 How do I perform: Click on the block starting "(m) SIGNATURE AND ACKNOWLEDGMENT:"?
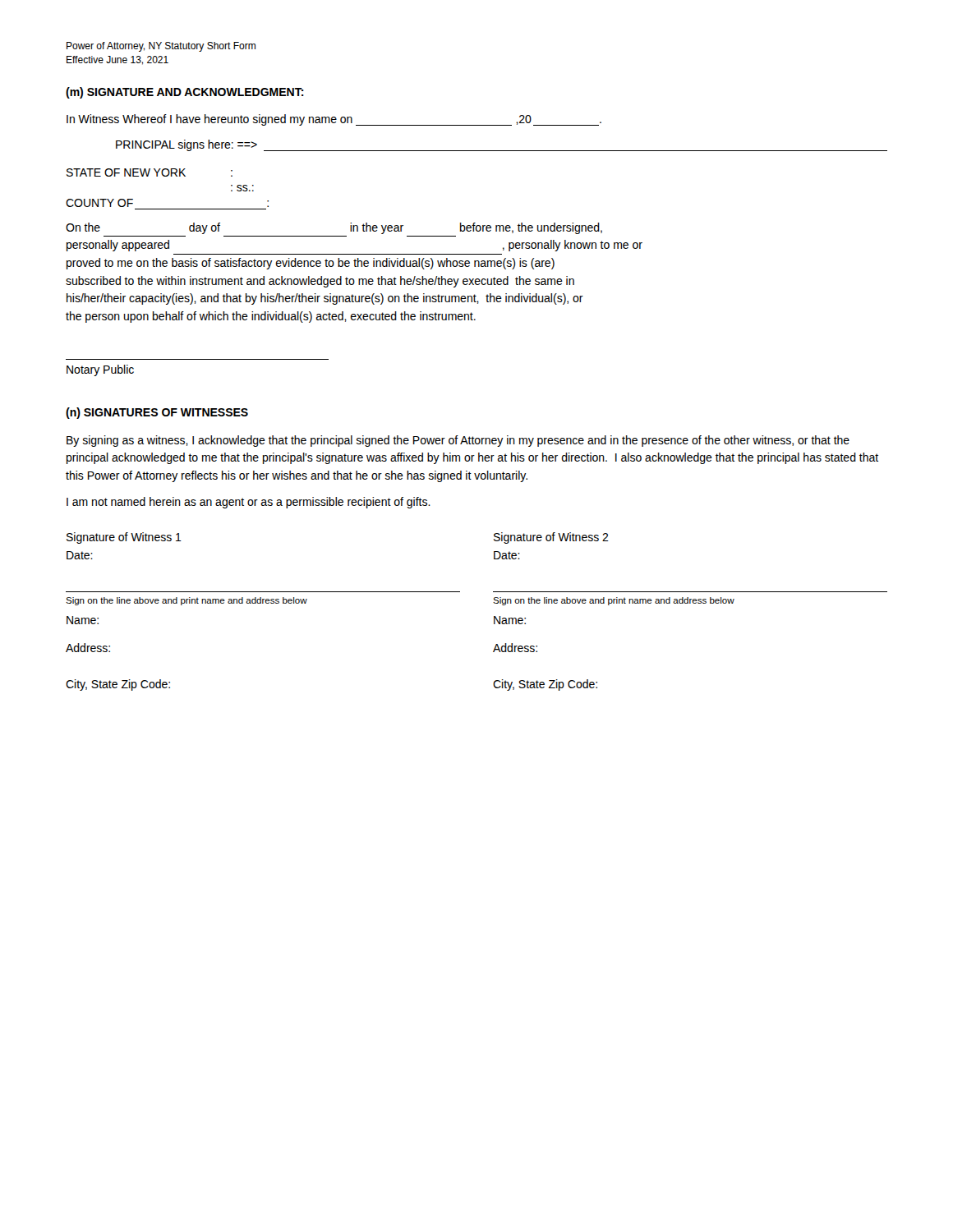[185, 92]
